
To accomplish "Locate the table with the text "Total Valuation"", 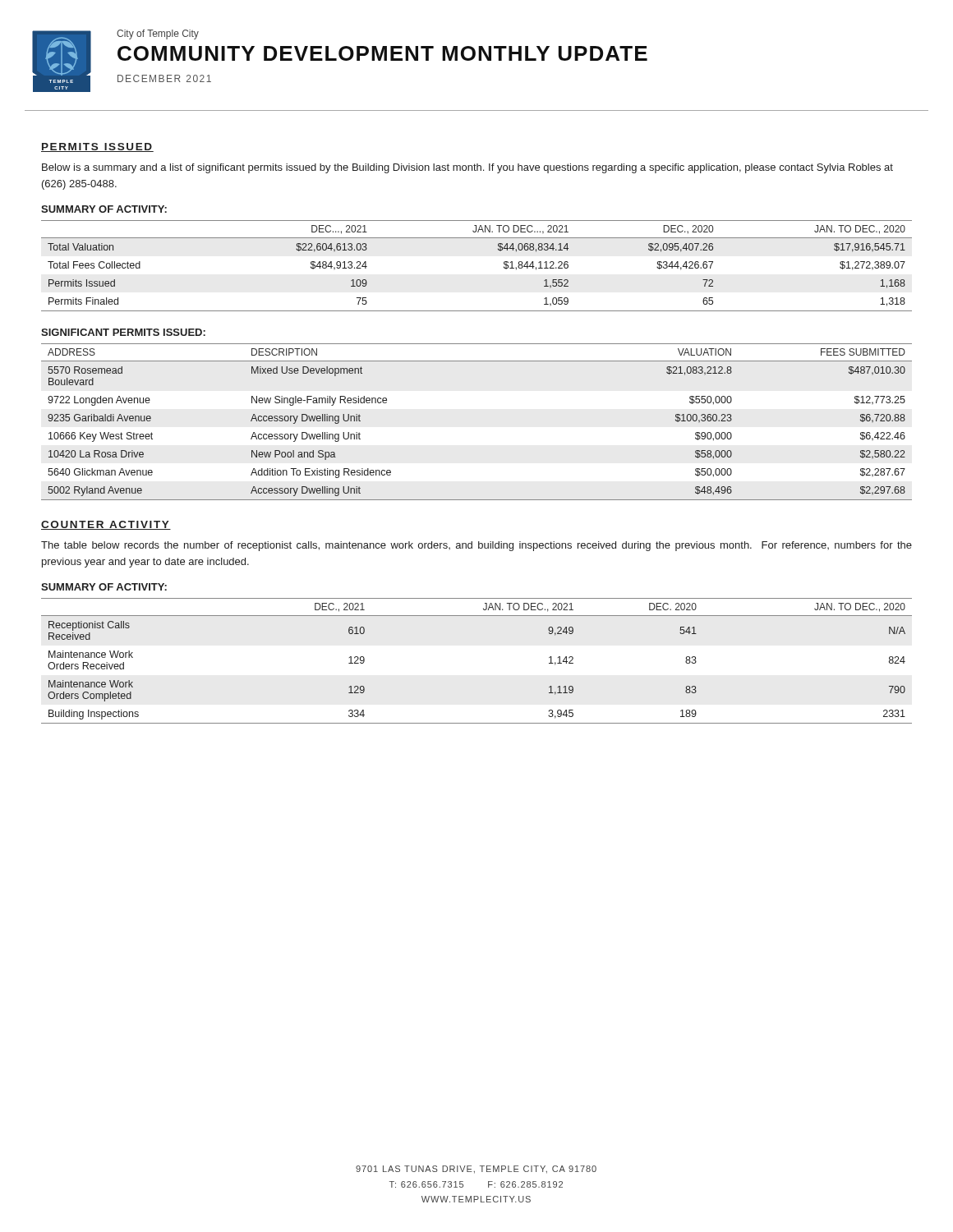I will pyautogui.click(x=476, y=266).
